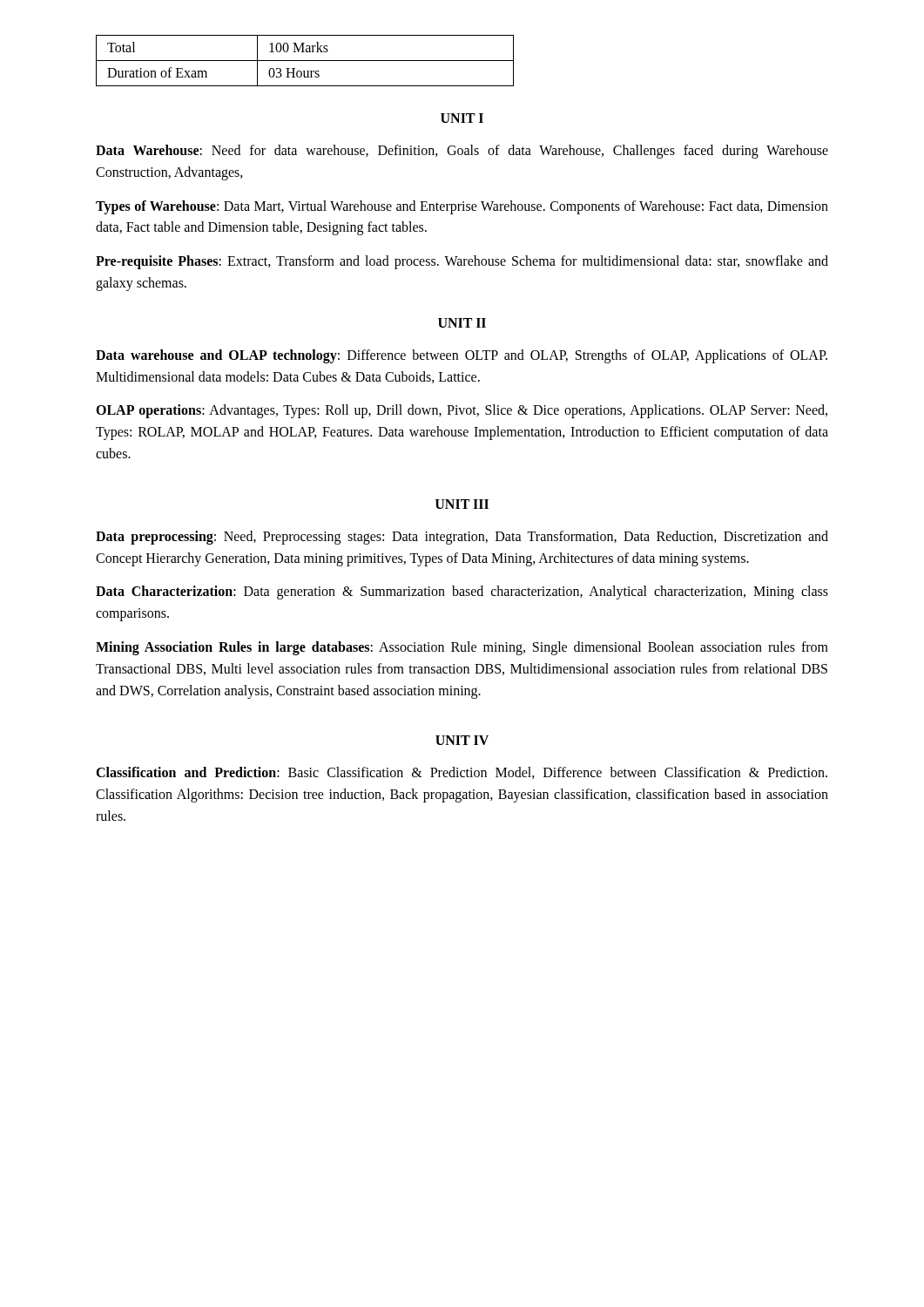Click on the text block with the text "Data warehouse and OLAP technology: Difference"
The height and width of the screenshot is (1307, 924).
pyautogui.click(x=462, y=366)
